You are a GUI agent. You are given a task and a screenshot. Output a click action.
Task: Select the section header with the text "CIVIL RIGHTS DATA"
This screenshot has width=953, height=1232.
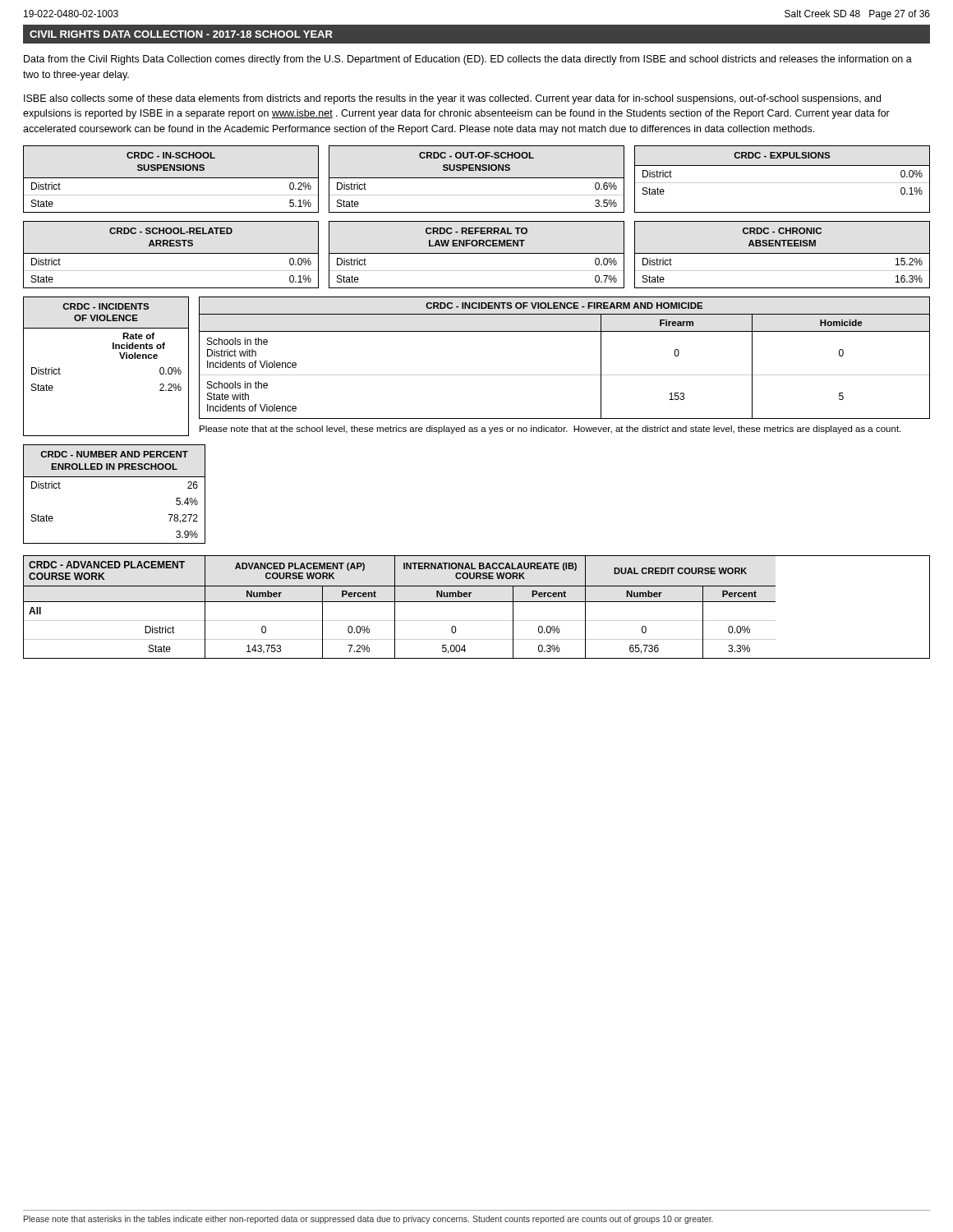[x=181, y=34]
